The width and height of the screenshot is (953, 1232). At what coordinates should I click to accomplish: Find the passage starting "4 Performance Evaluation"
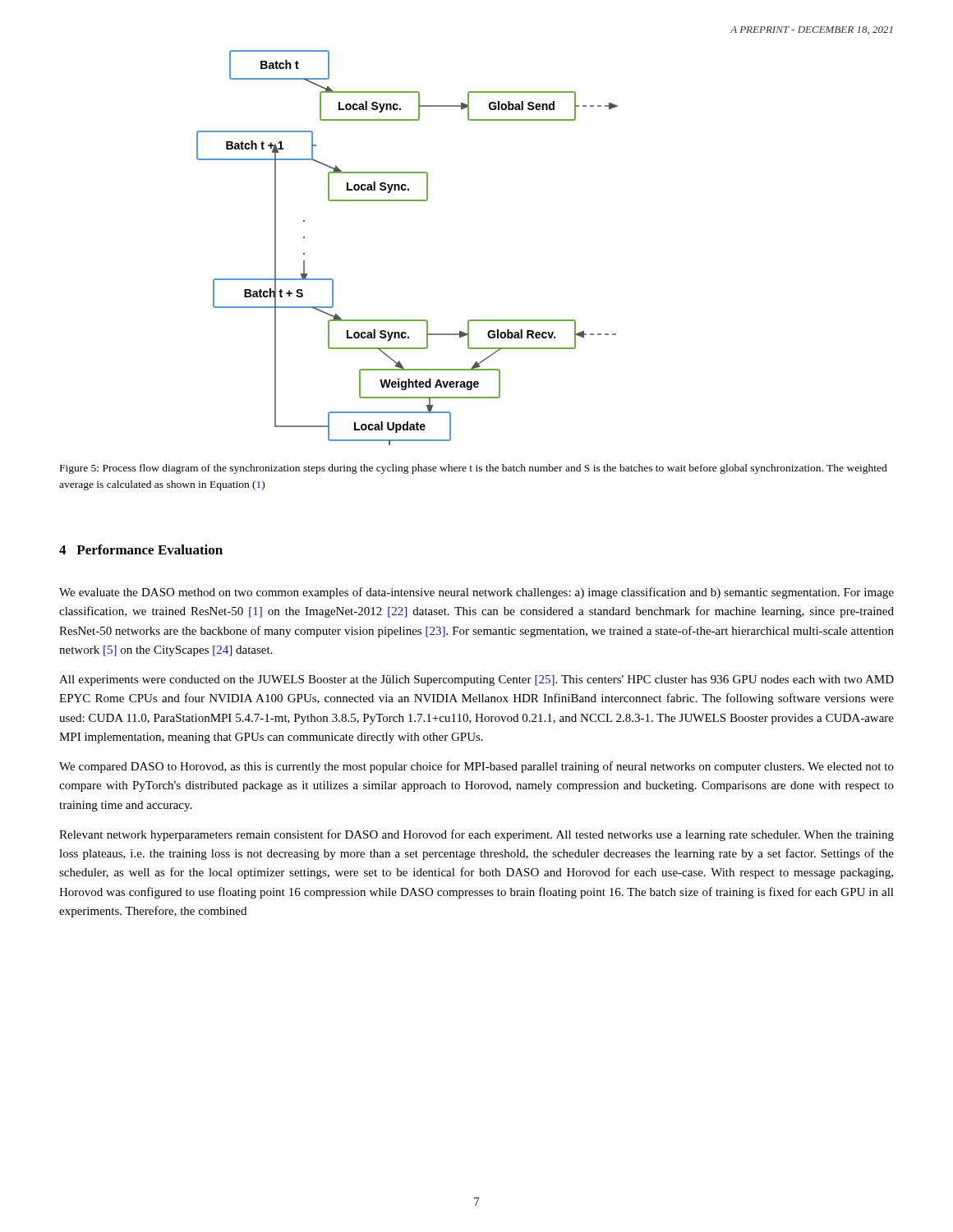click(141, 549)
